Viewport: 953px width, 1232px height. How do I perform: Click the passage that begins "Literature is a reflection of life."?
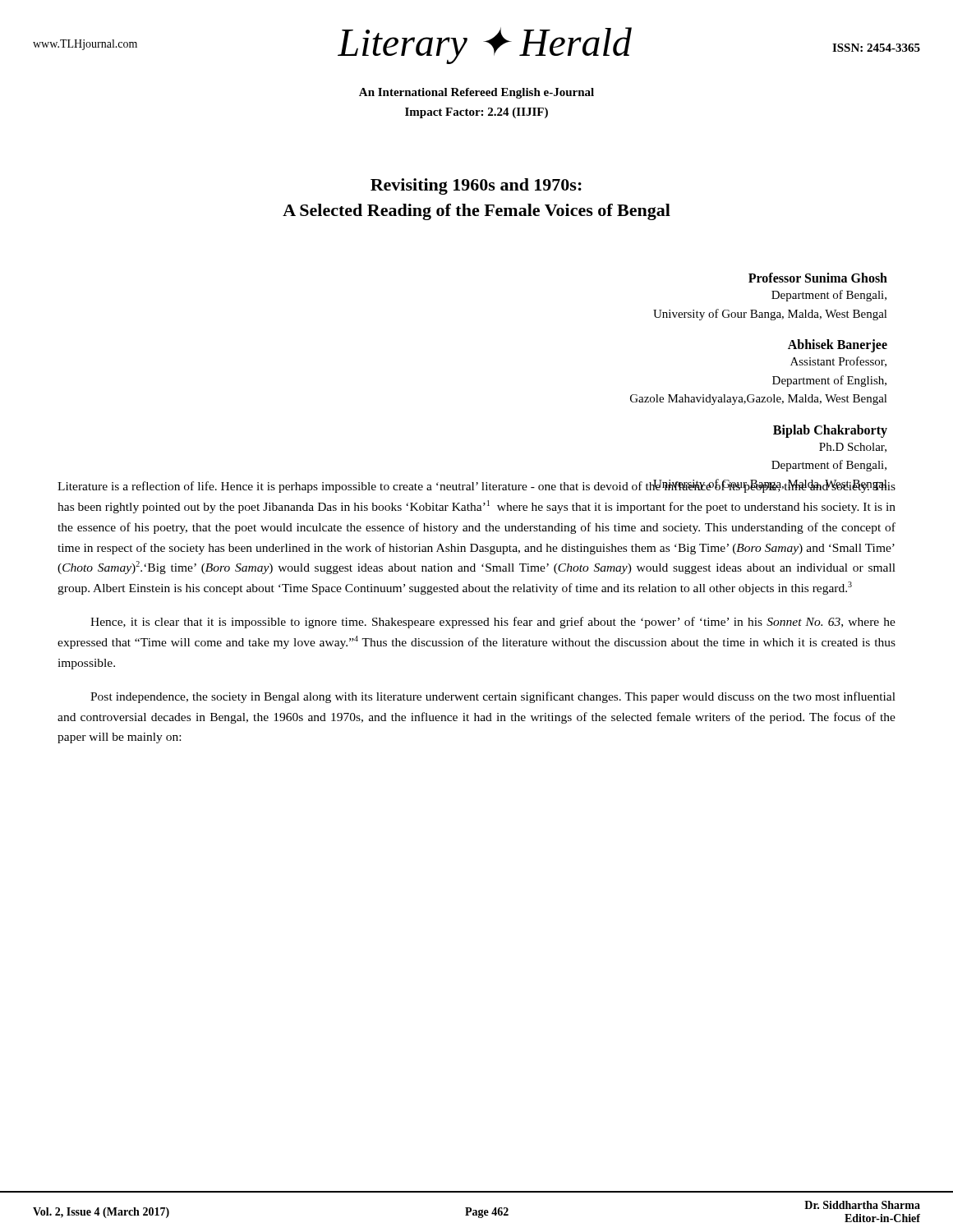point(476,537)
